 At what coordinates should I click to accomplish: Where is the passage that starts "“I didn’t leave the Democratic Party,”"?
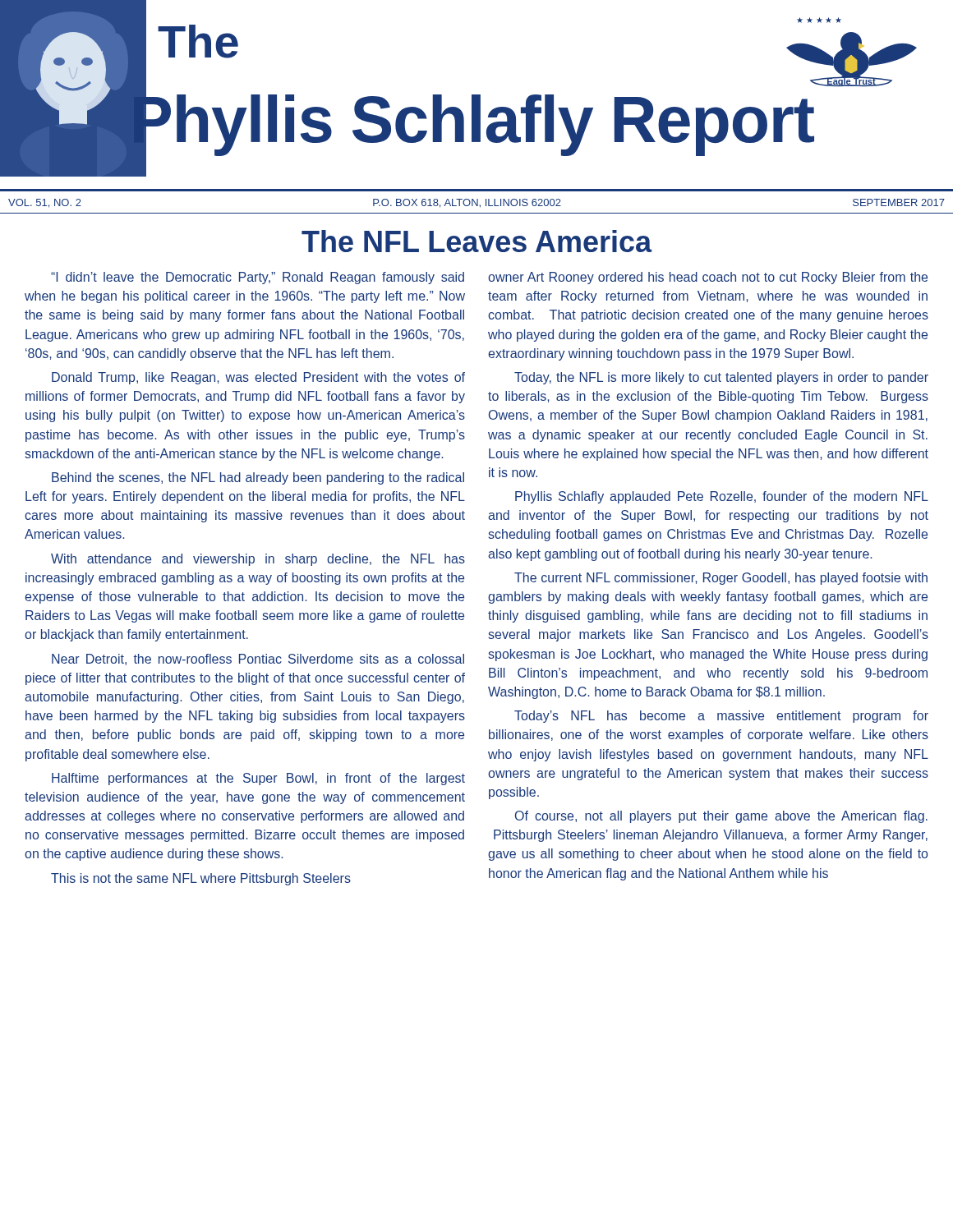(x=245, y=315)
